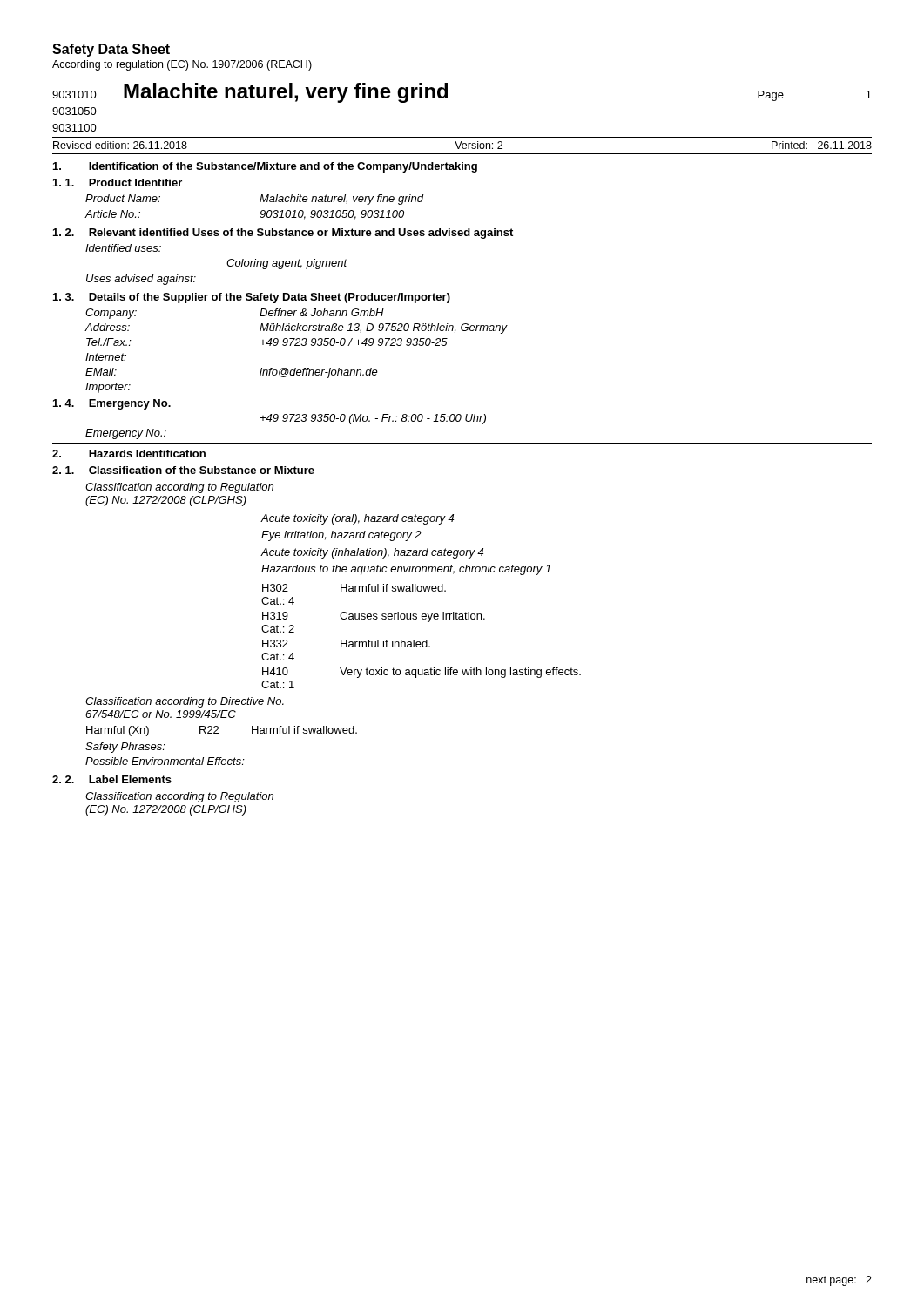Select the element starting "+49 9723 9350-0 (Mo."
The image size is (924, 1307).
coord(479,417)
